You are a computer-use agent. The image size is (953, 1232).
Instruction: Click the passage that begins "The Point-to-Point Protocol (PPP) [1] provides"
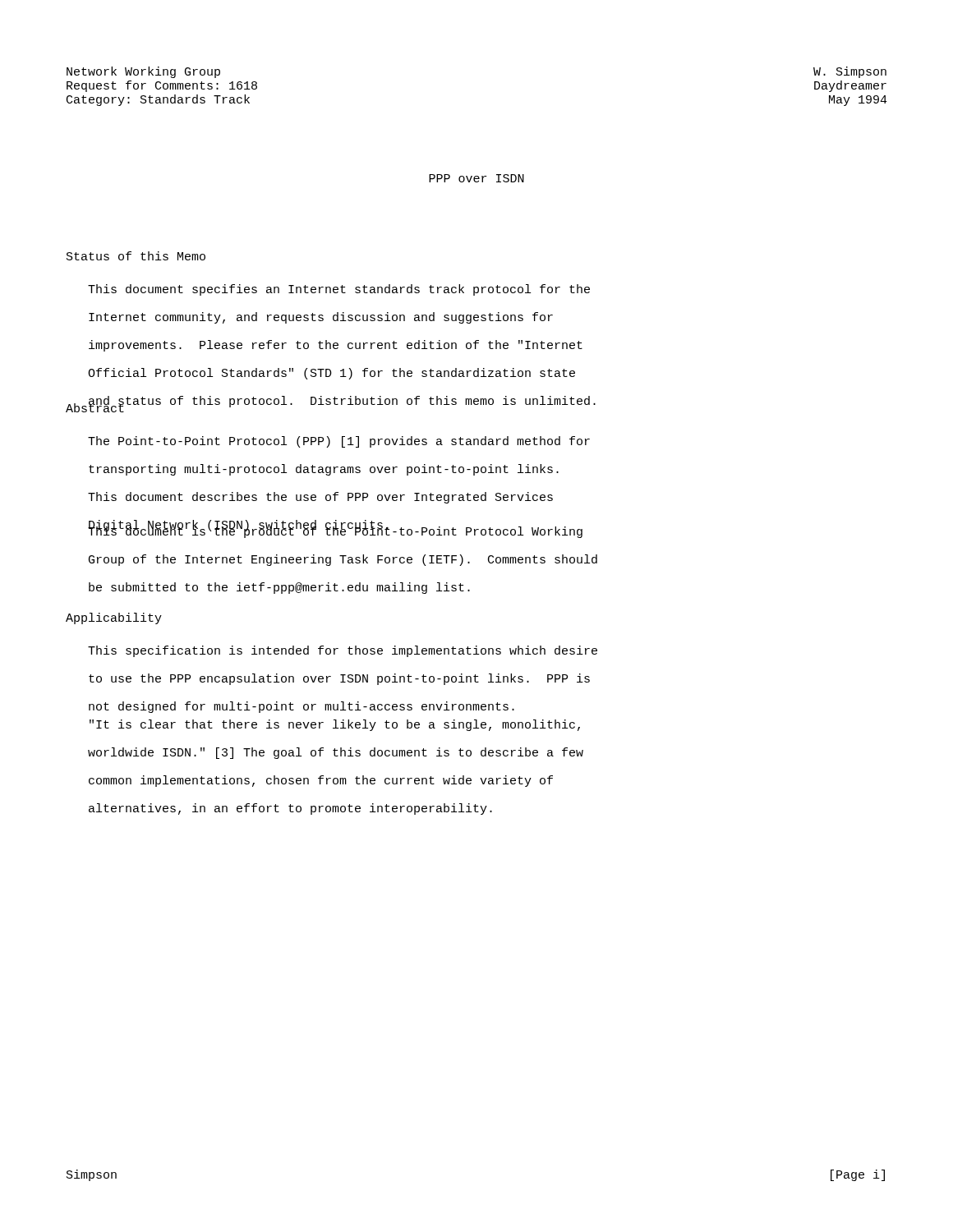tap(328, 484)
